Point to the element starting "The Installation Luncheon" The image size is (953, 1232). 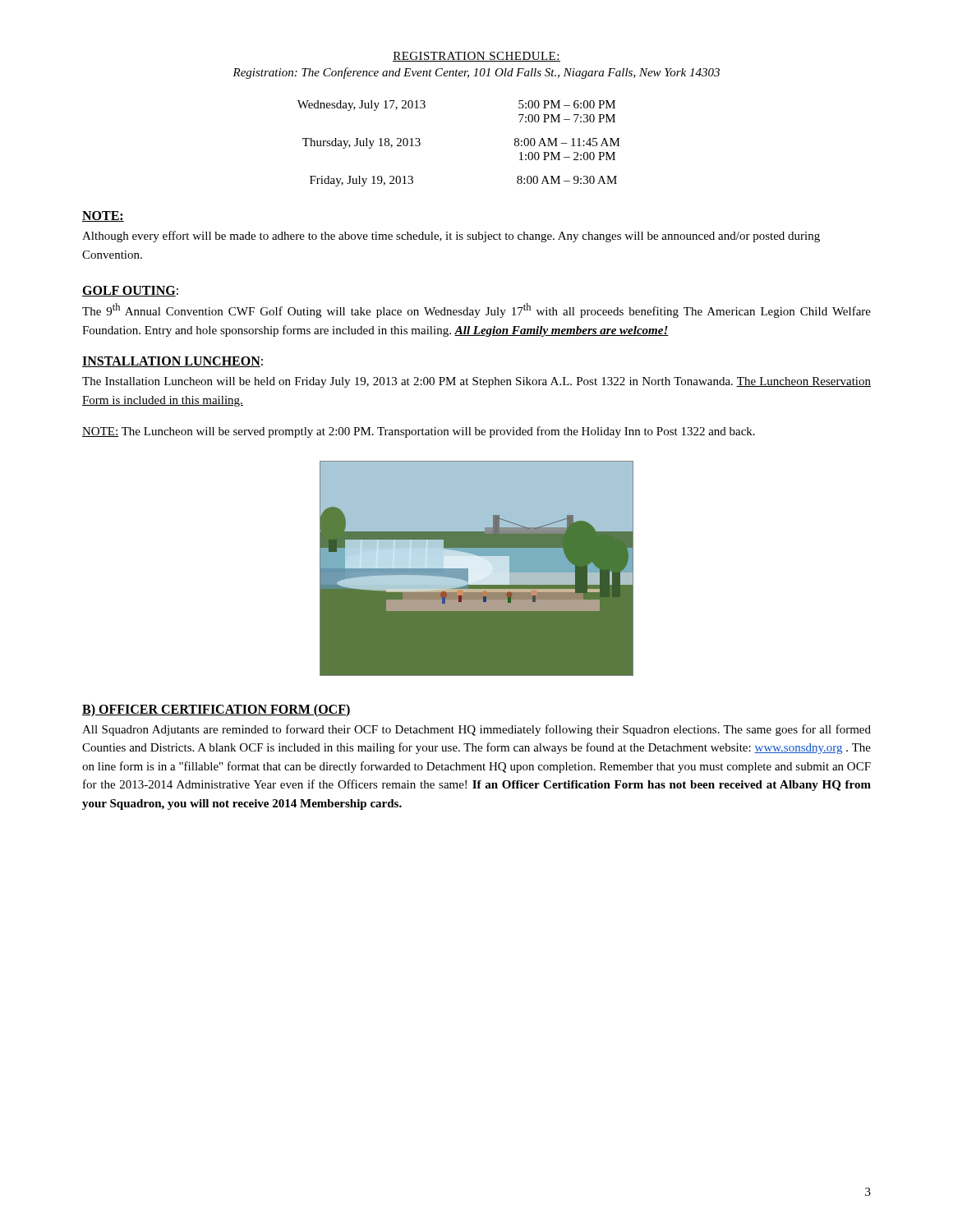tap(476, 390)
